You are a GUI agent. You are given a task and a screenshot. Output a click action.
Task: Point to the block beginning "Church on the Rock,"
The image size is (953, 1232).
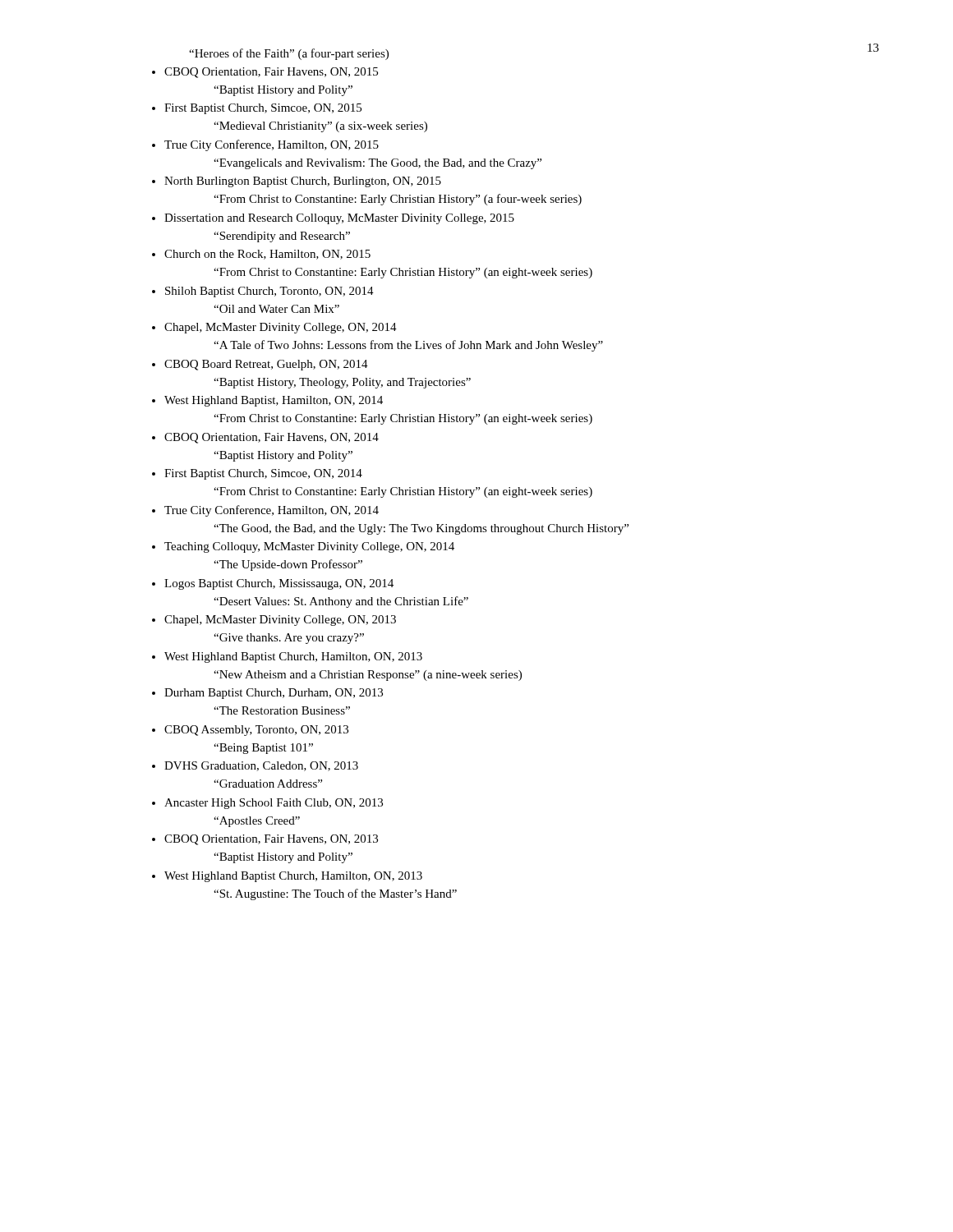(522, 264)
